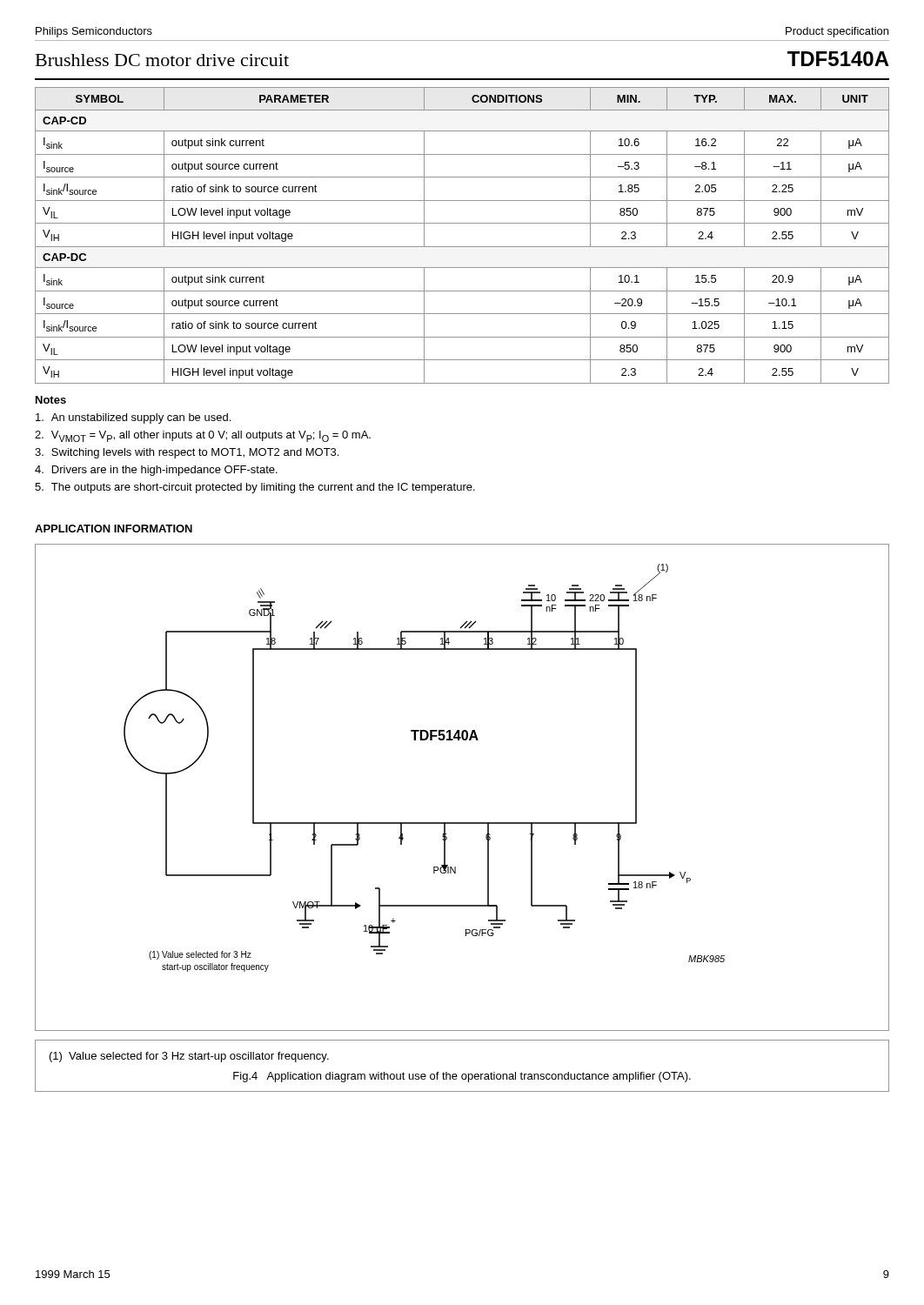This screenshot has width=924, height=1305.
Task: Click on the caption with the text "(1) Value selected for 3 Hz"
Action: [x=462, y=1066]
